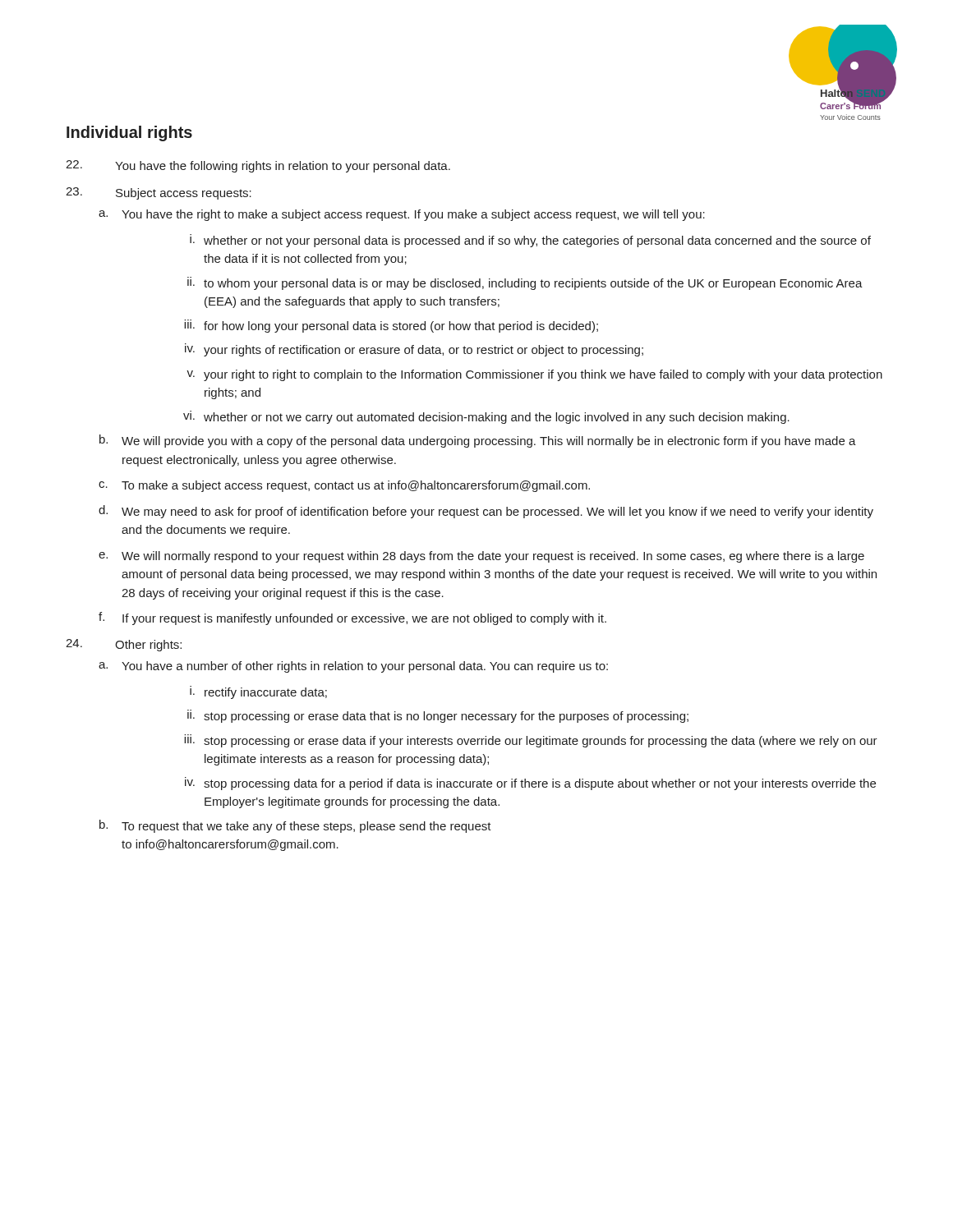Locate the block of text that opens with "iii. stop processing or erase data if"
This screenshot has width=953, height=1232.
pos(526,750)
